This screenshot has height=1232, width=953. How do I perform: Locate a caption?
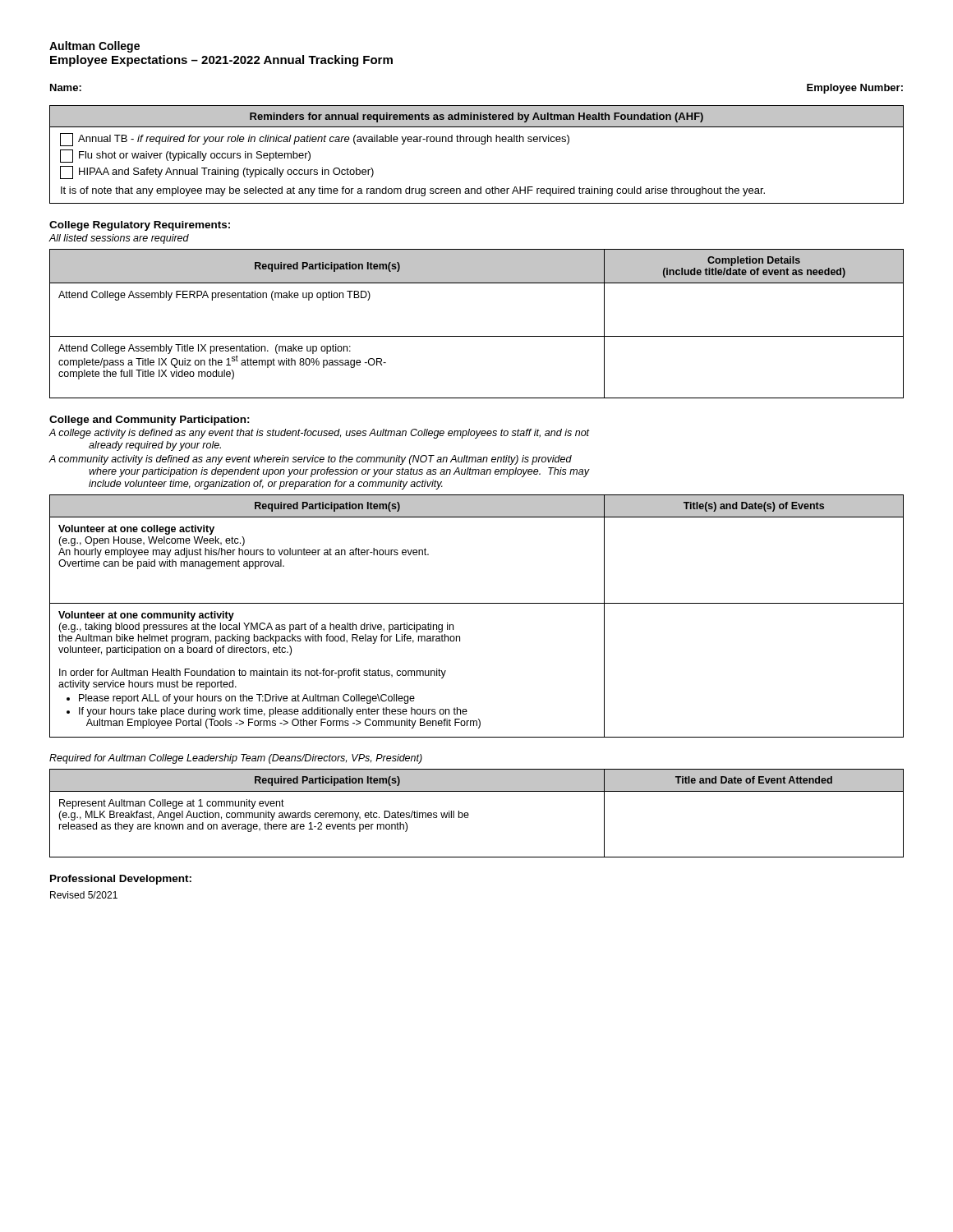point(236,758)
